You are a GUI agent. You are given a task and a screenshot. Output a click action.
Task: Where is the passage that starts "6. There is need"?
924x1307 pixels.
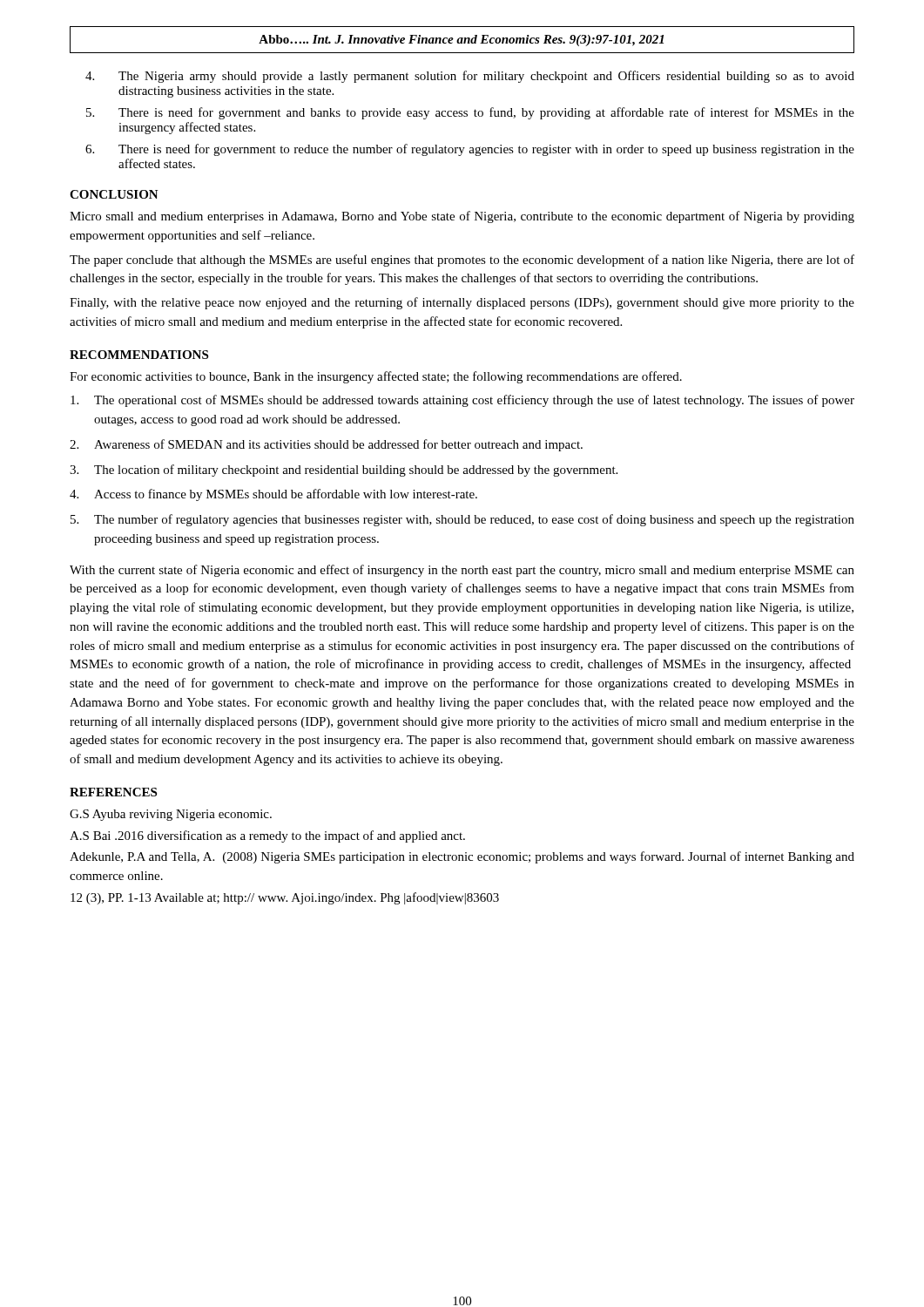click(x=462, y=157)
